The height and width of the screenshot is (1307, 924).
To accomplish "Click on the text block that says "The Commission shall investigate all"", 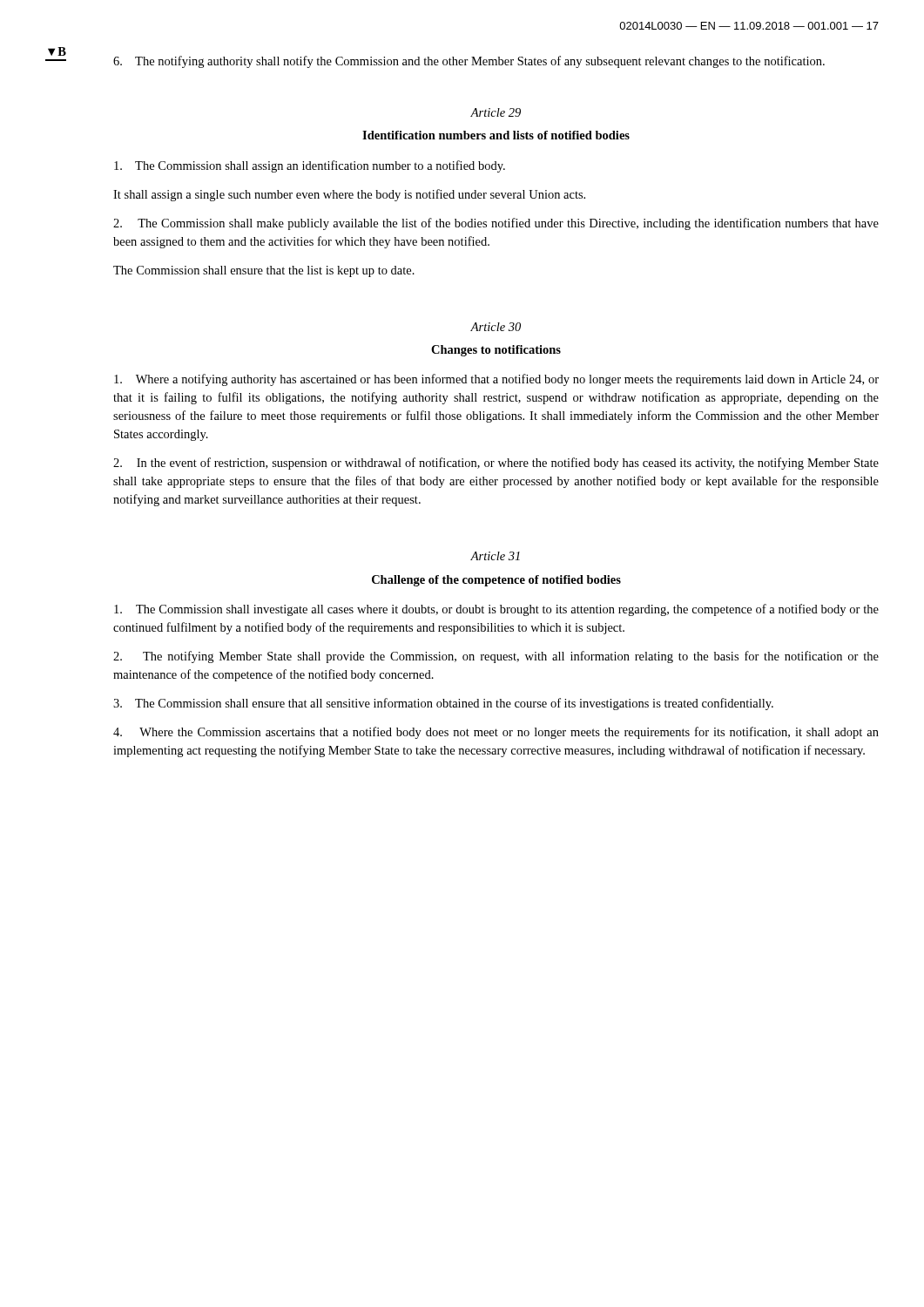I will 496,618.
